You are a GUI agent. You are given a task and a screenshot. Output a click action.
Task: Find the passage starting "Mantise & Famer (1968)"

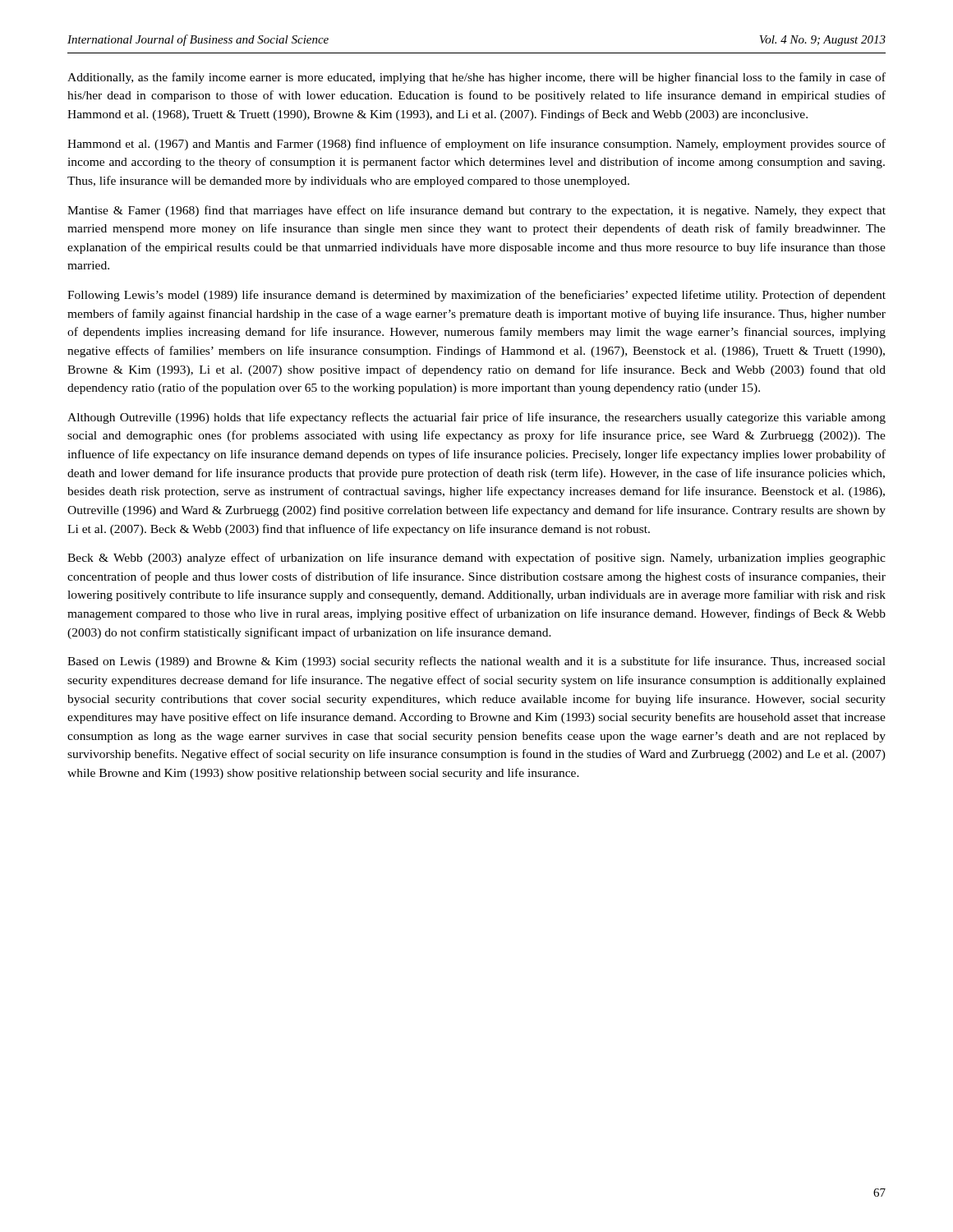click(x=476, y=237)
